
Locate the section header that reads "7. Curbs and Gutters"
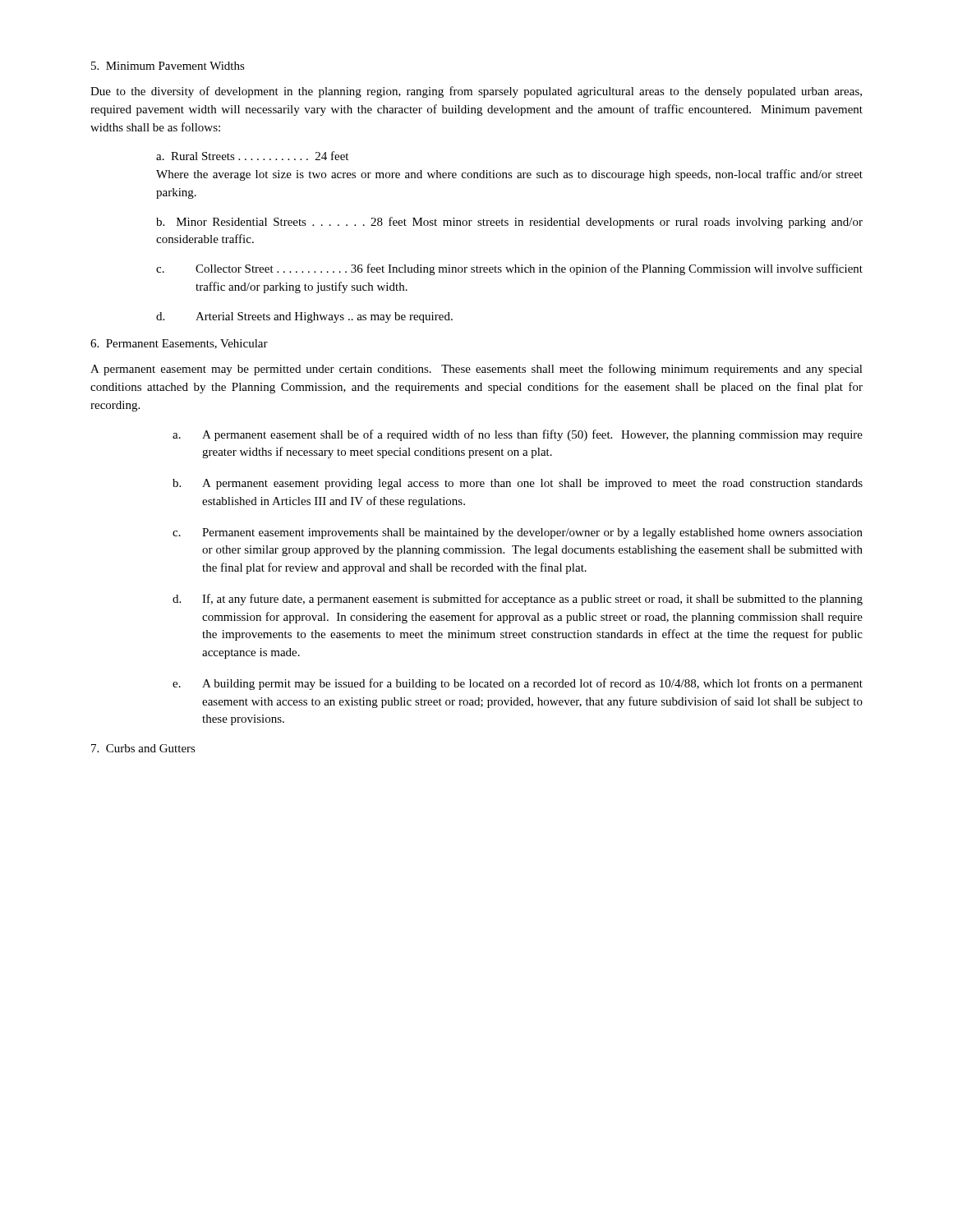click(x=143, y=748)
